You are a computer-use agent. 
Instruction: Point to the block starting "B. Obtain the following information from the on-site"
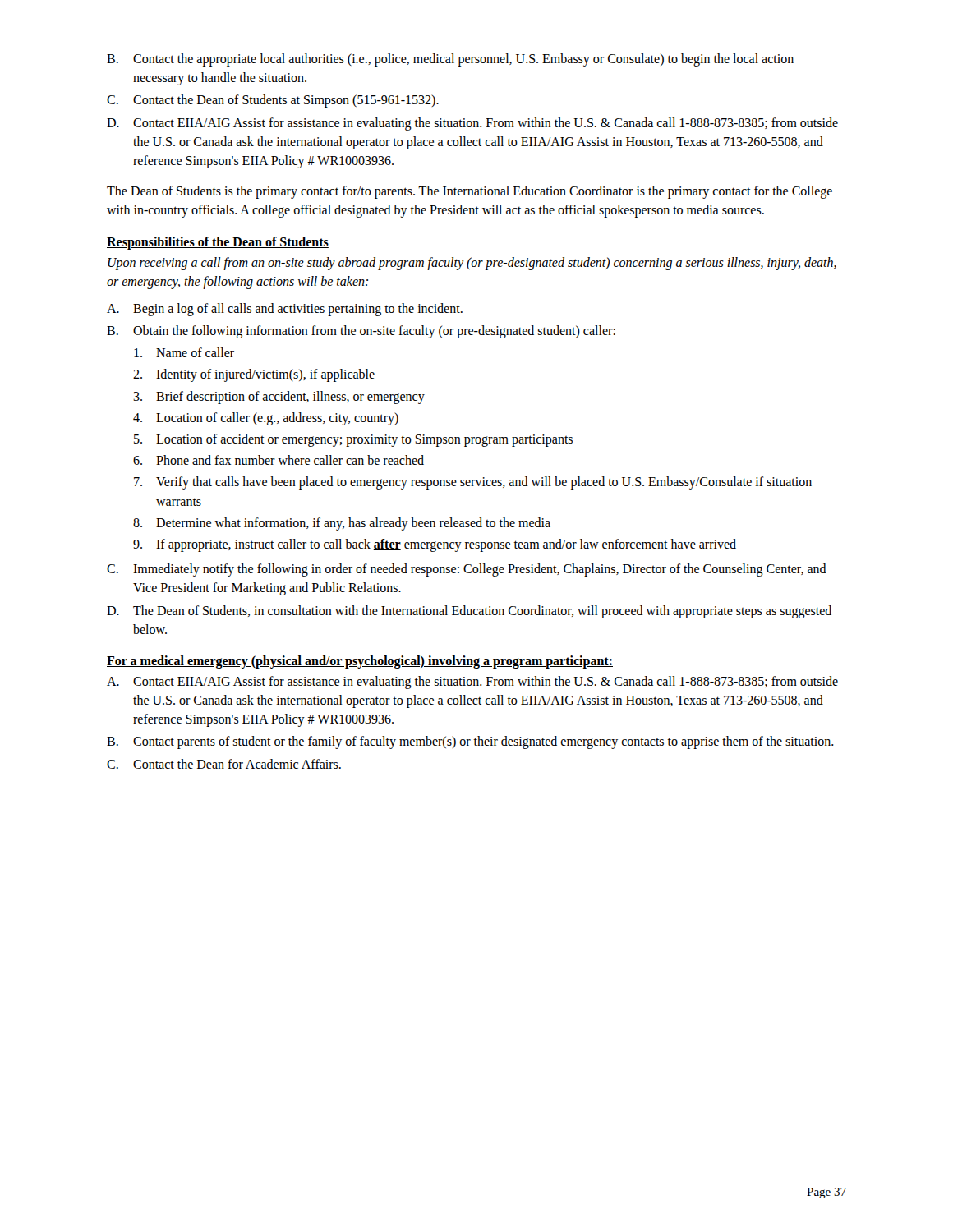point(476,439)
